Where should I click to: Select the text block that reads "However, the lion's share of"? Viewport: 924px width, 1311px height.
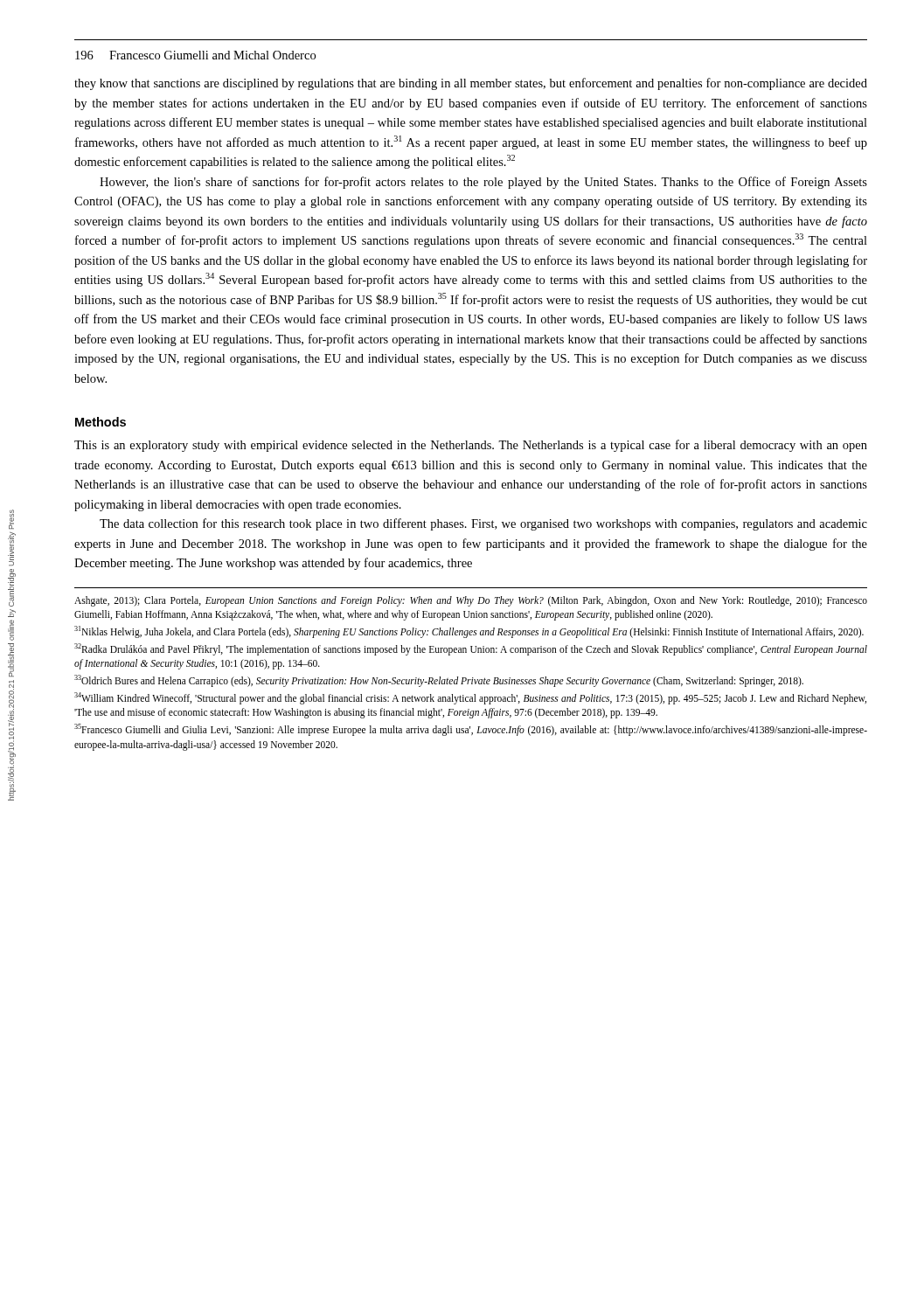point(471,280)
